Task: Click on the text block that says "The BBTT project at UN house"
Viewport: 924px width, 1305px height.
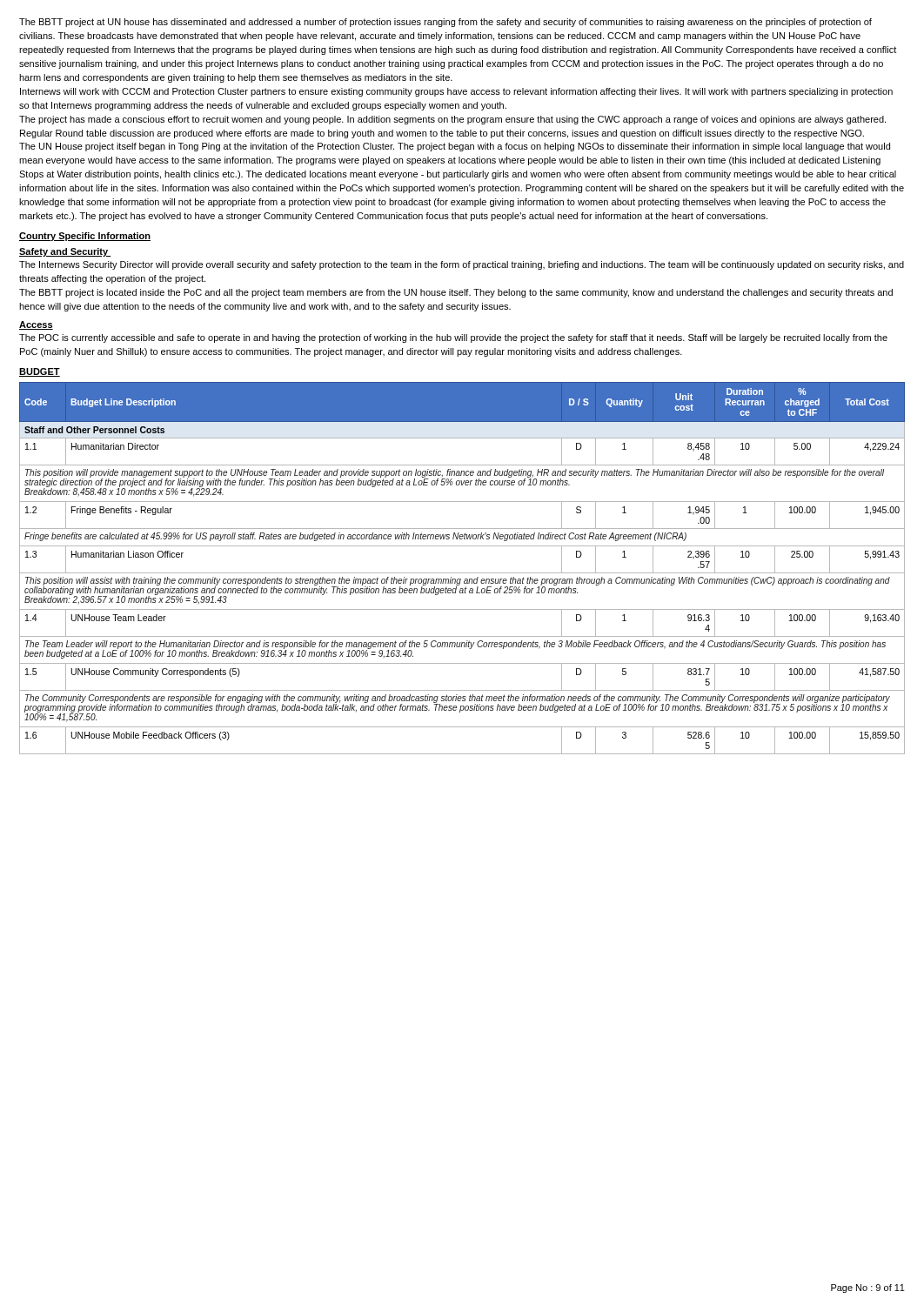Action: (462, 119)
